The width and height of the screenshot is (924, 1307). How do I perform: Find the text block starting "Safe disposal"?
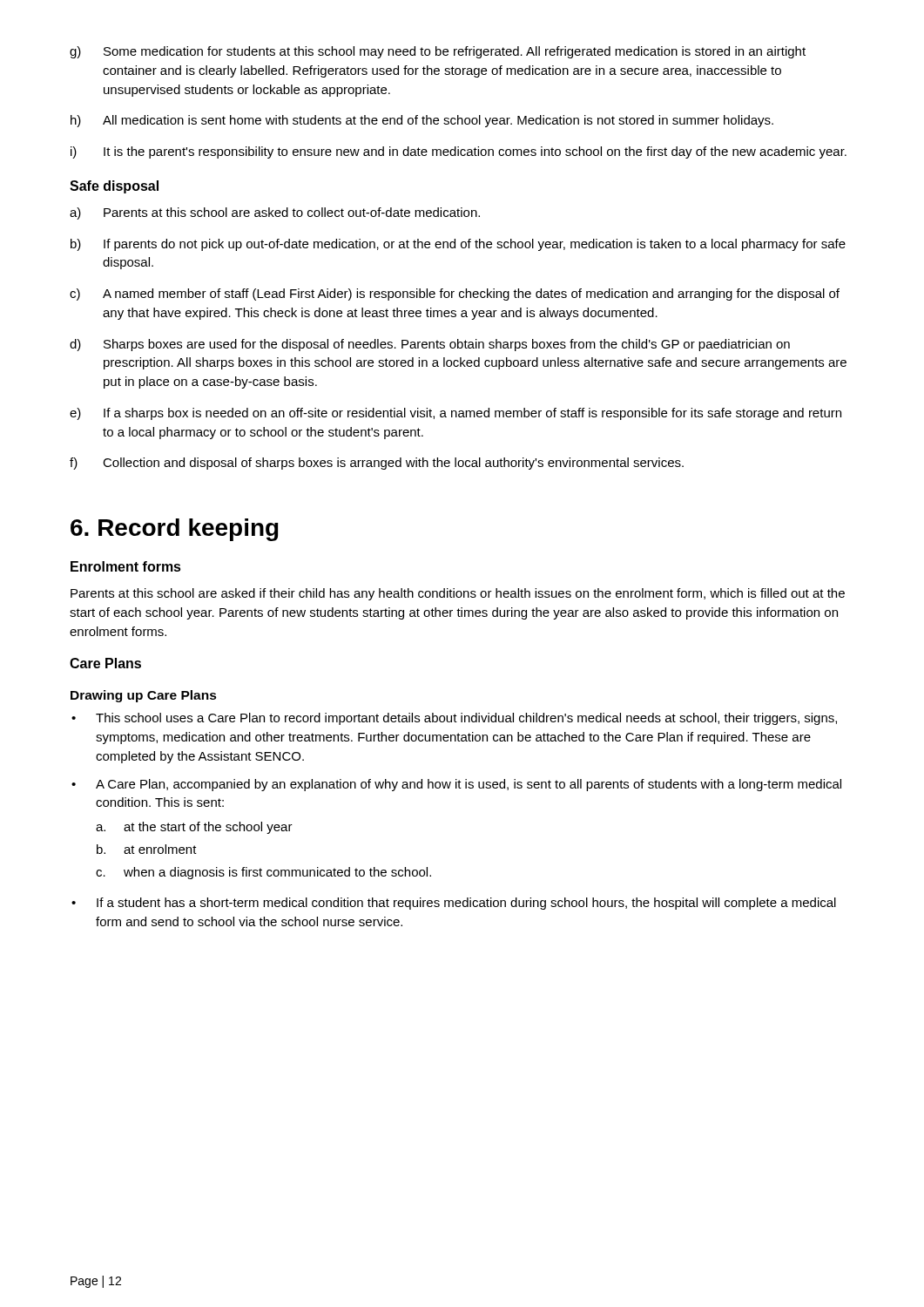click(115, 186)
